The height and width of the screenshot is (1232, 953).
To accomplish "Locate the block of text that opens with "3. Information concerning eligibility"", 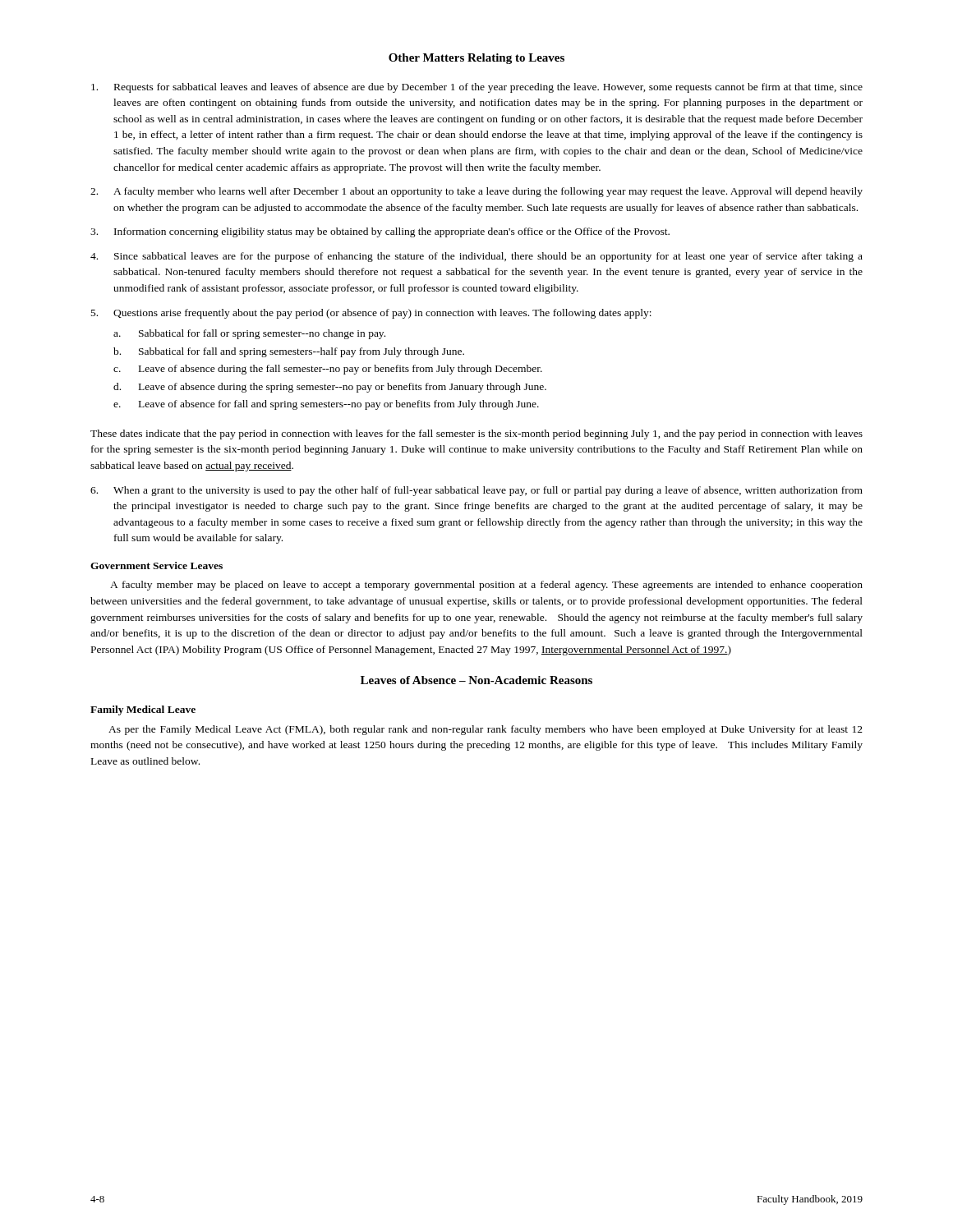I will coord(476,232).
